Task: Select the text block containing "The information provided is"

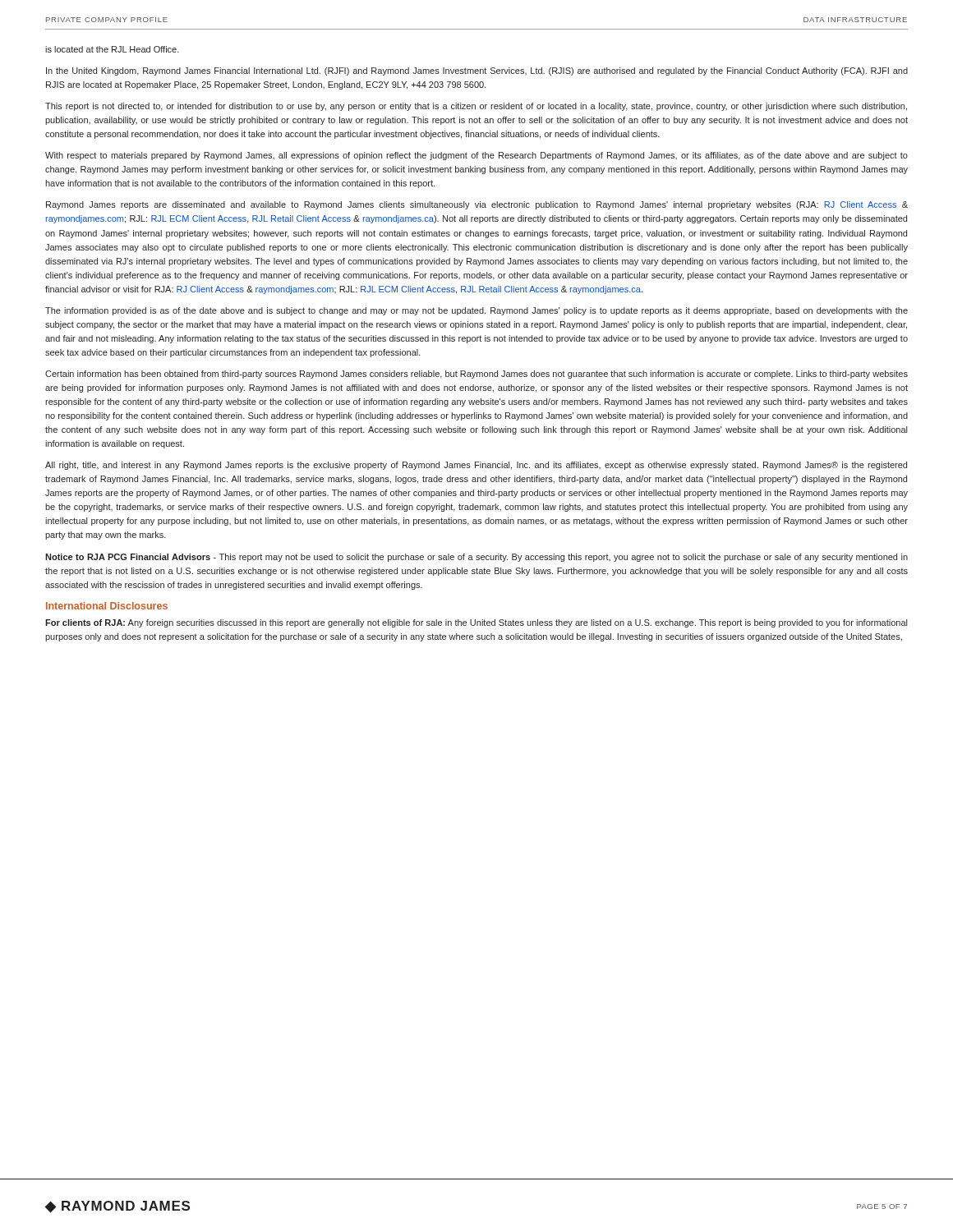Action: click(476, 332)
